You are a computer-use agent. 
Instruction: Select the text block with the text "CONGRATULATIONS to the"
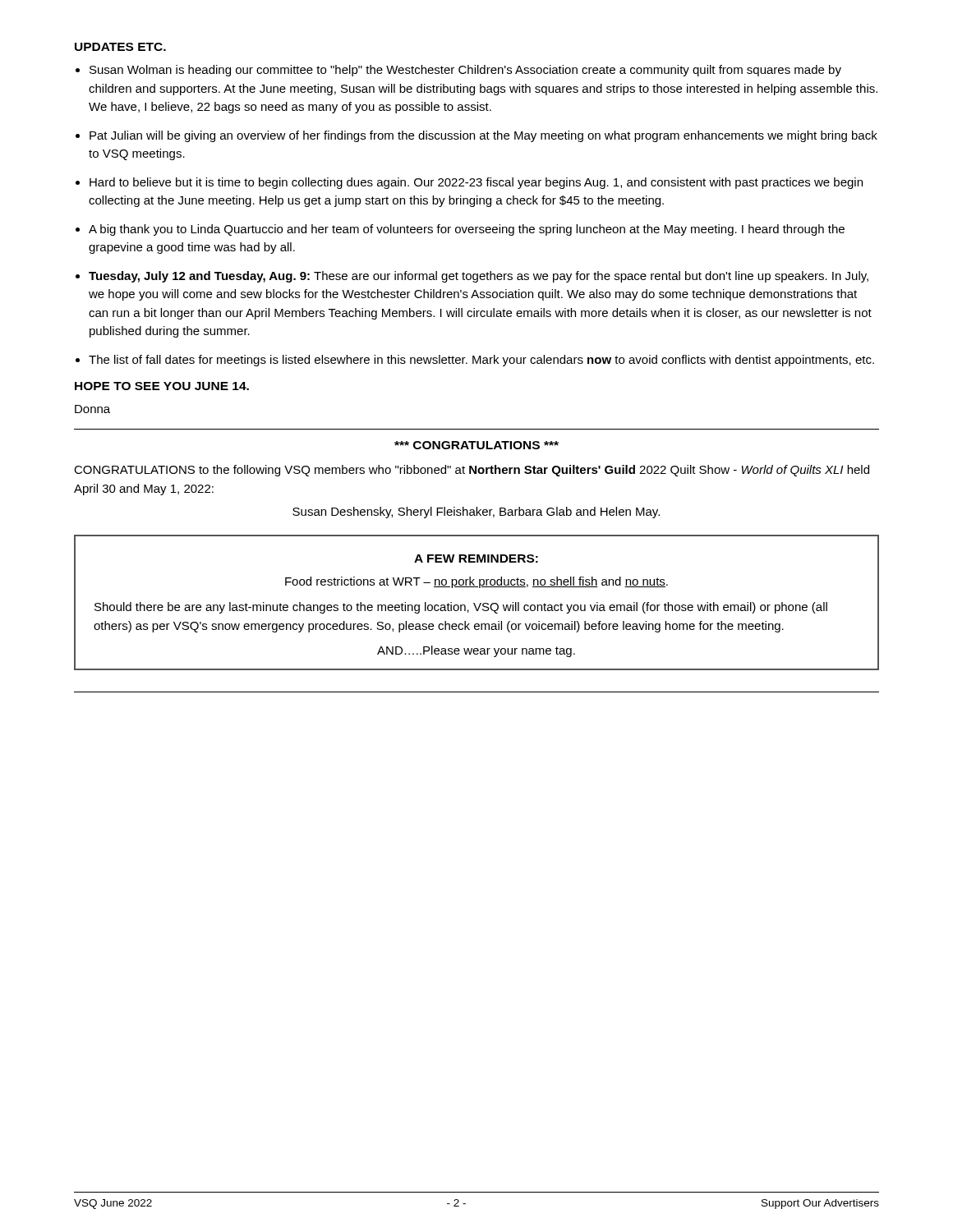tap(472, 479)
